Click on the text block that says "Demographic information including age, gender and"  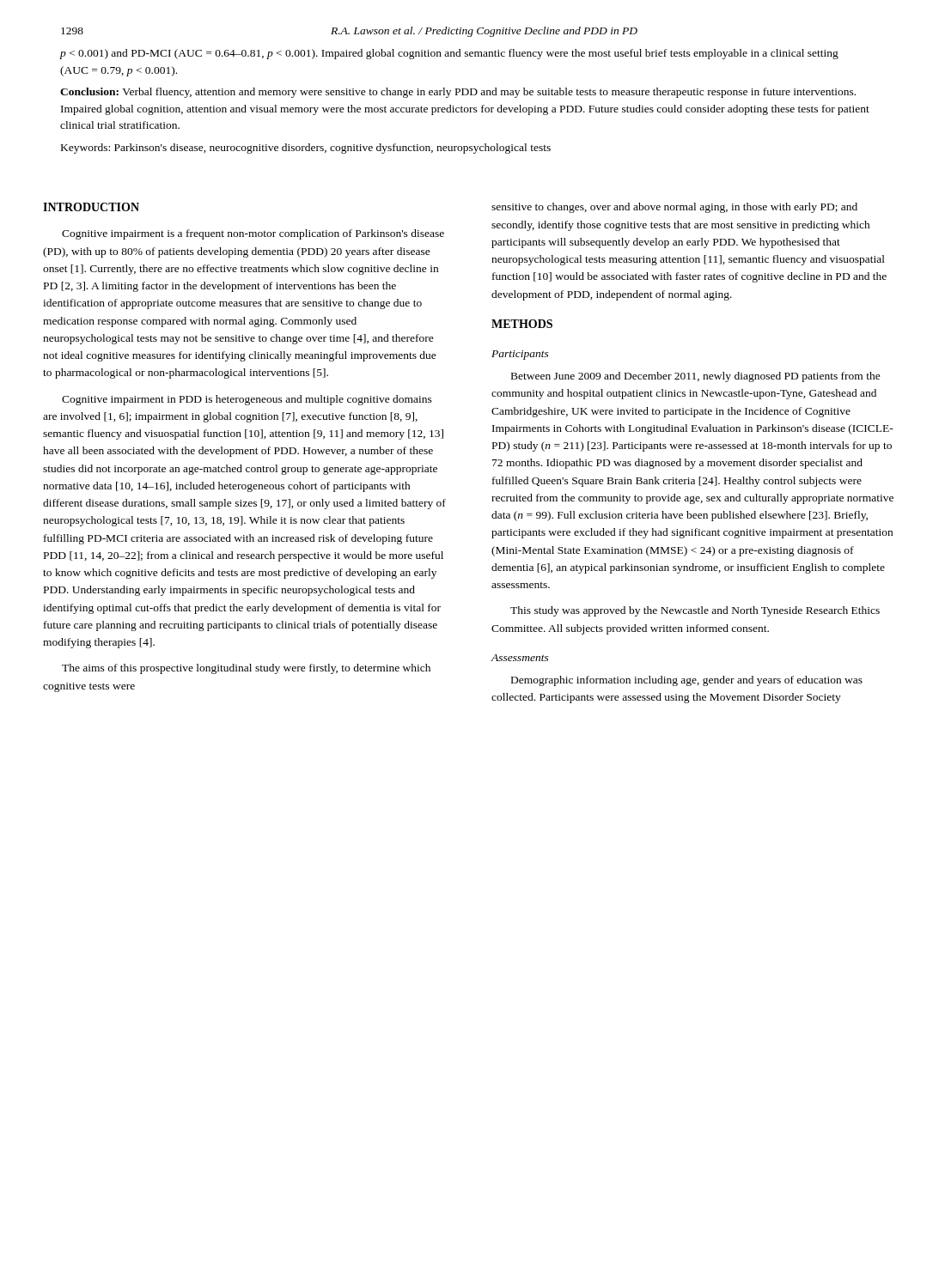(677, 688)
